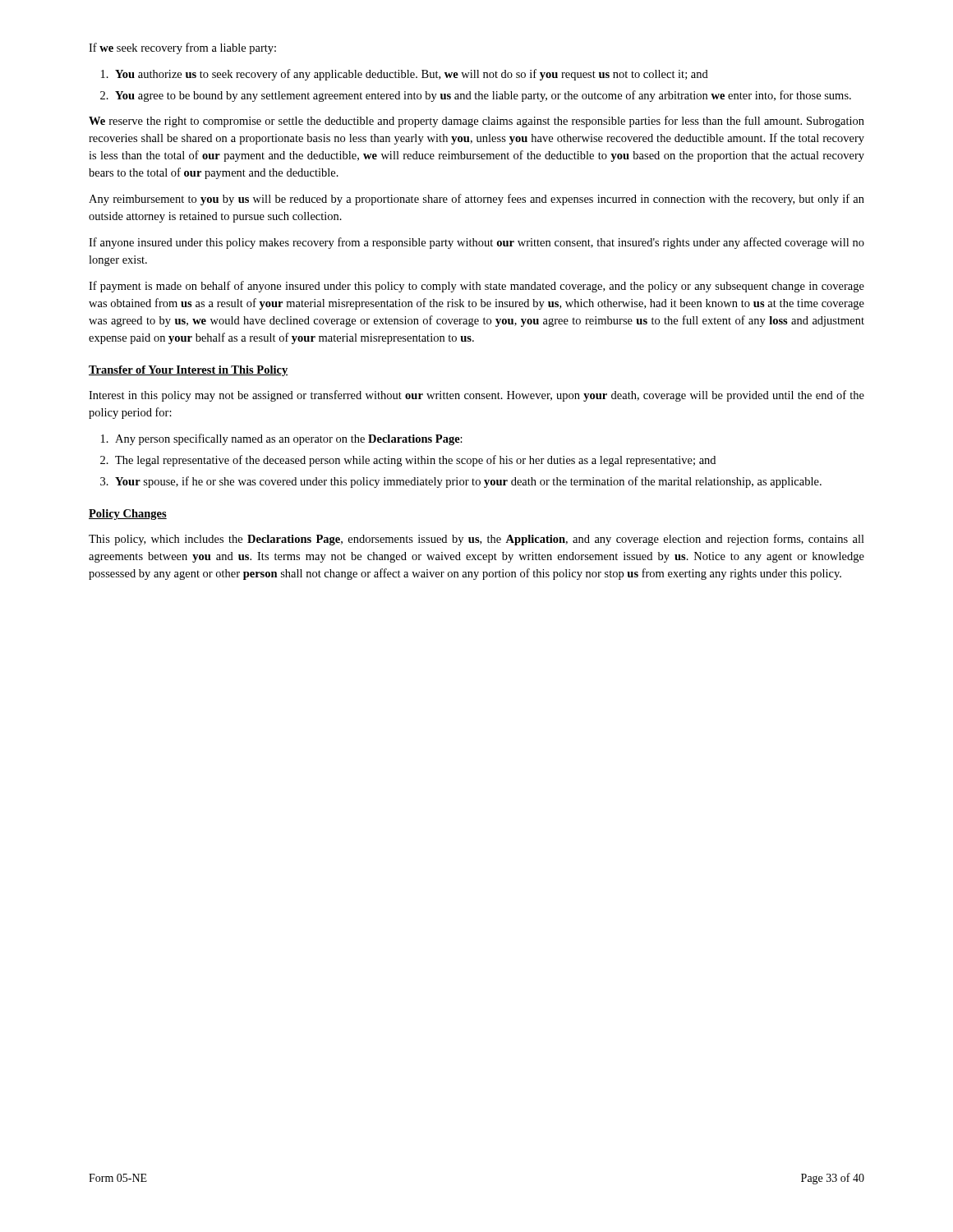The image size is (953, 1232).
Task: Find the passage starting "Your spouse, if he or she was"
Action: tap(468, 482)
